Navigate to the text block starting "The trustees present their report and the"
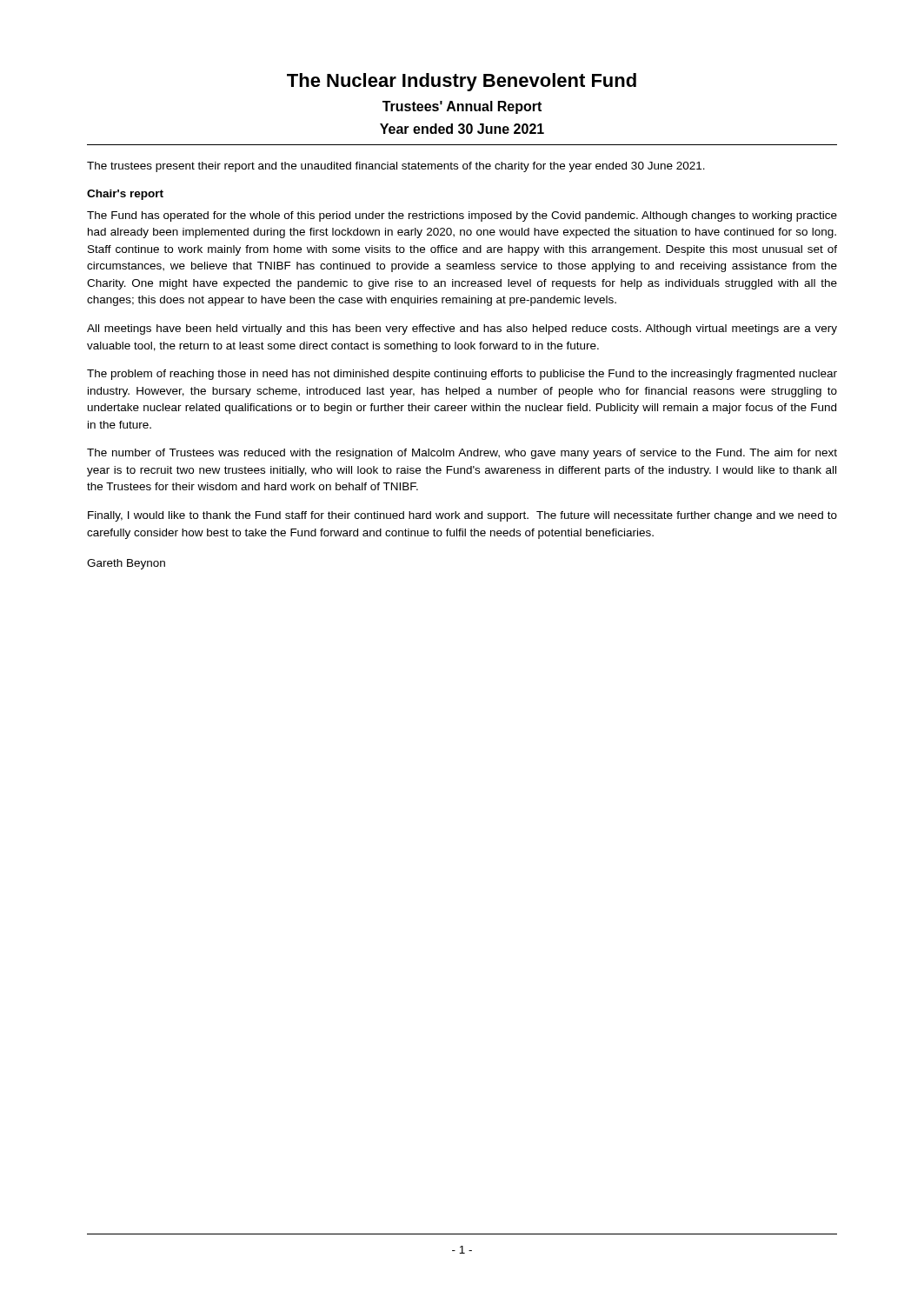 (x=396, y=166)
